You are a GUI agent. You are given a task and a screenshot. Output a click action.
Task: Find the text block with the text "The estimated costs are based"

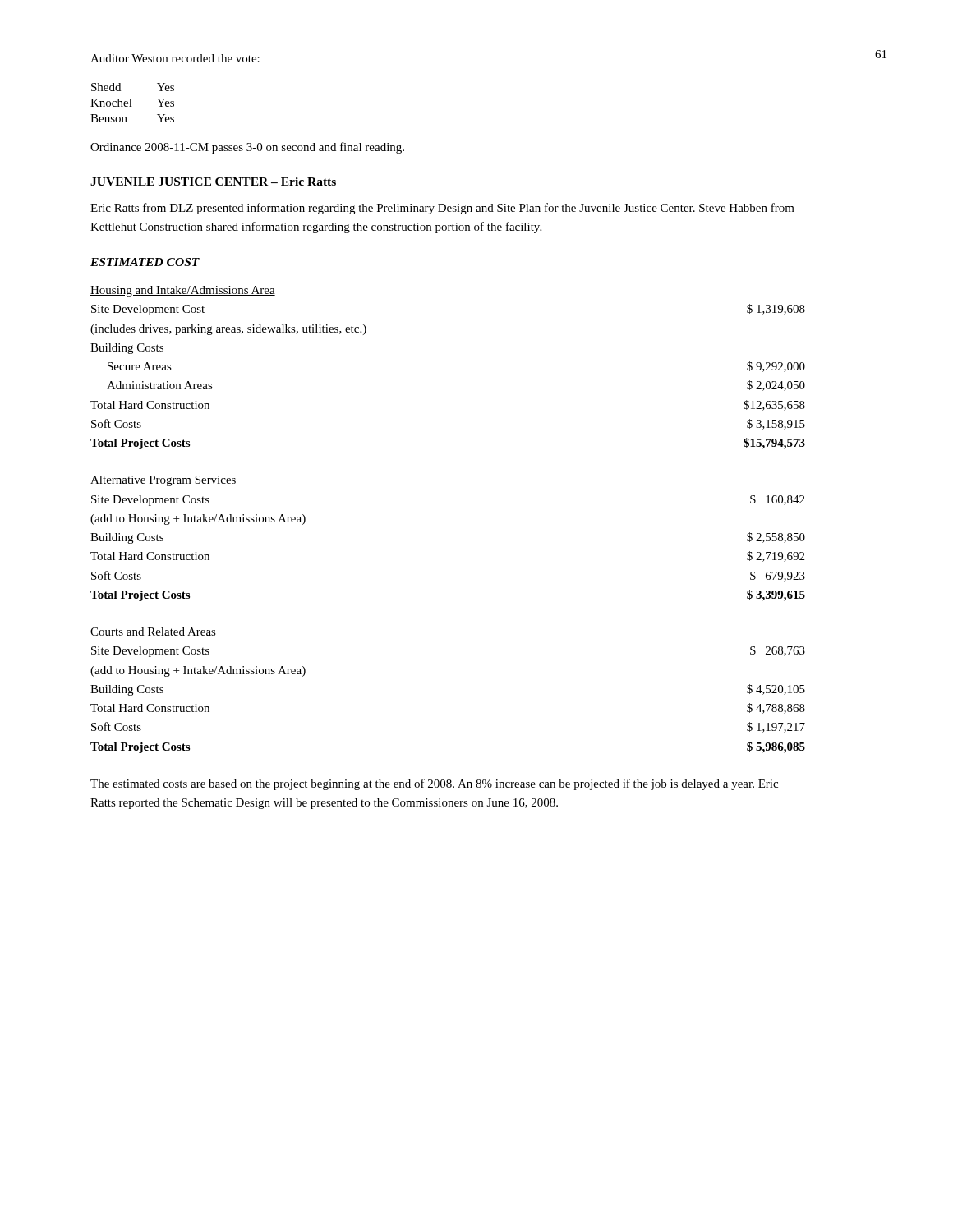tap(434, 793)
